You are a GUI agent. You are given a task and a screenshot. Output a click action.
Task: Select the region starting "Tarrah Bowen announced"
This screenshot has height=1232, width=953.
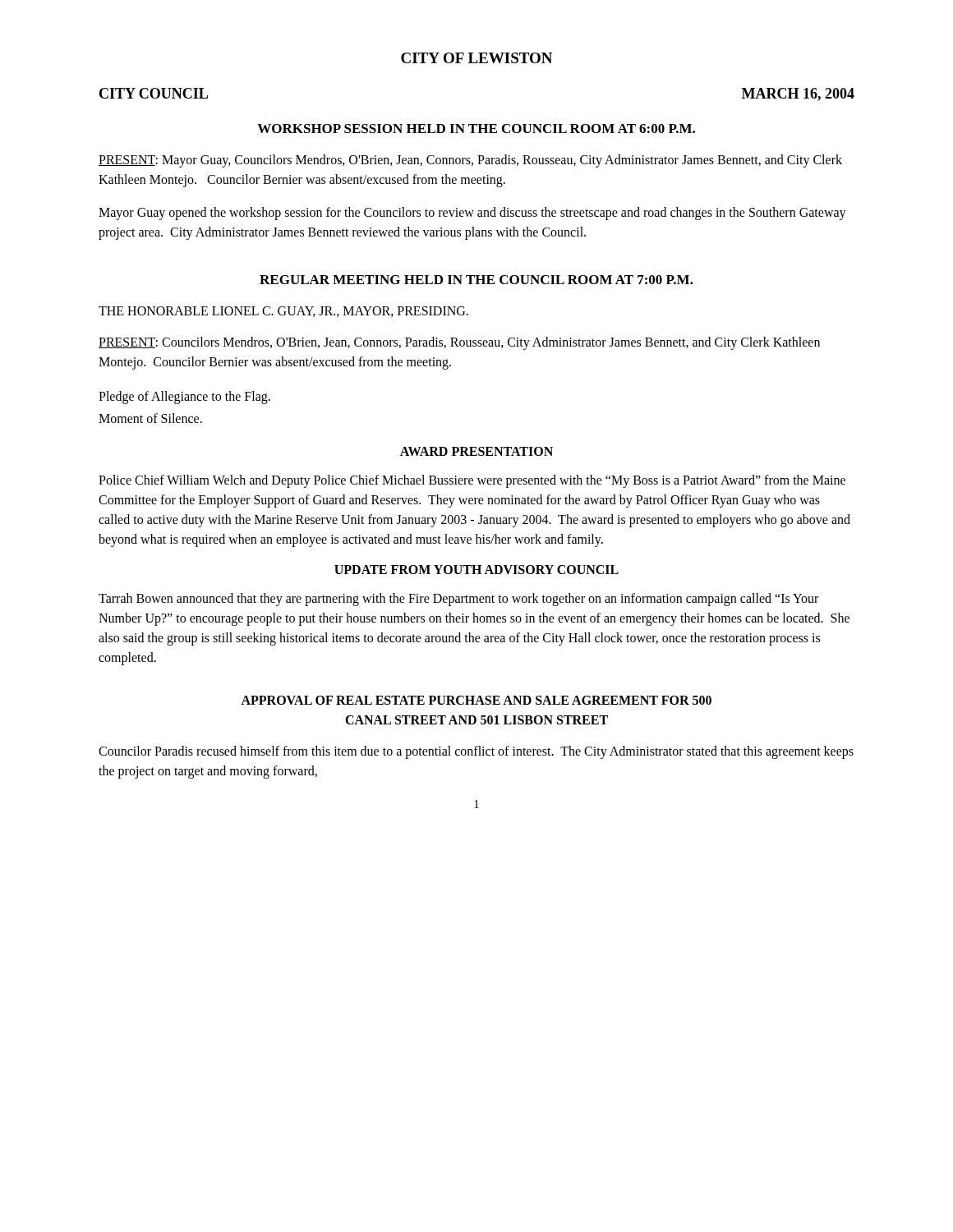coord(474,628)
